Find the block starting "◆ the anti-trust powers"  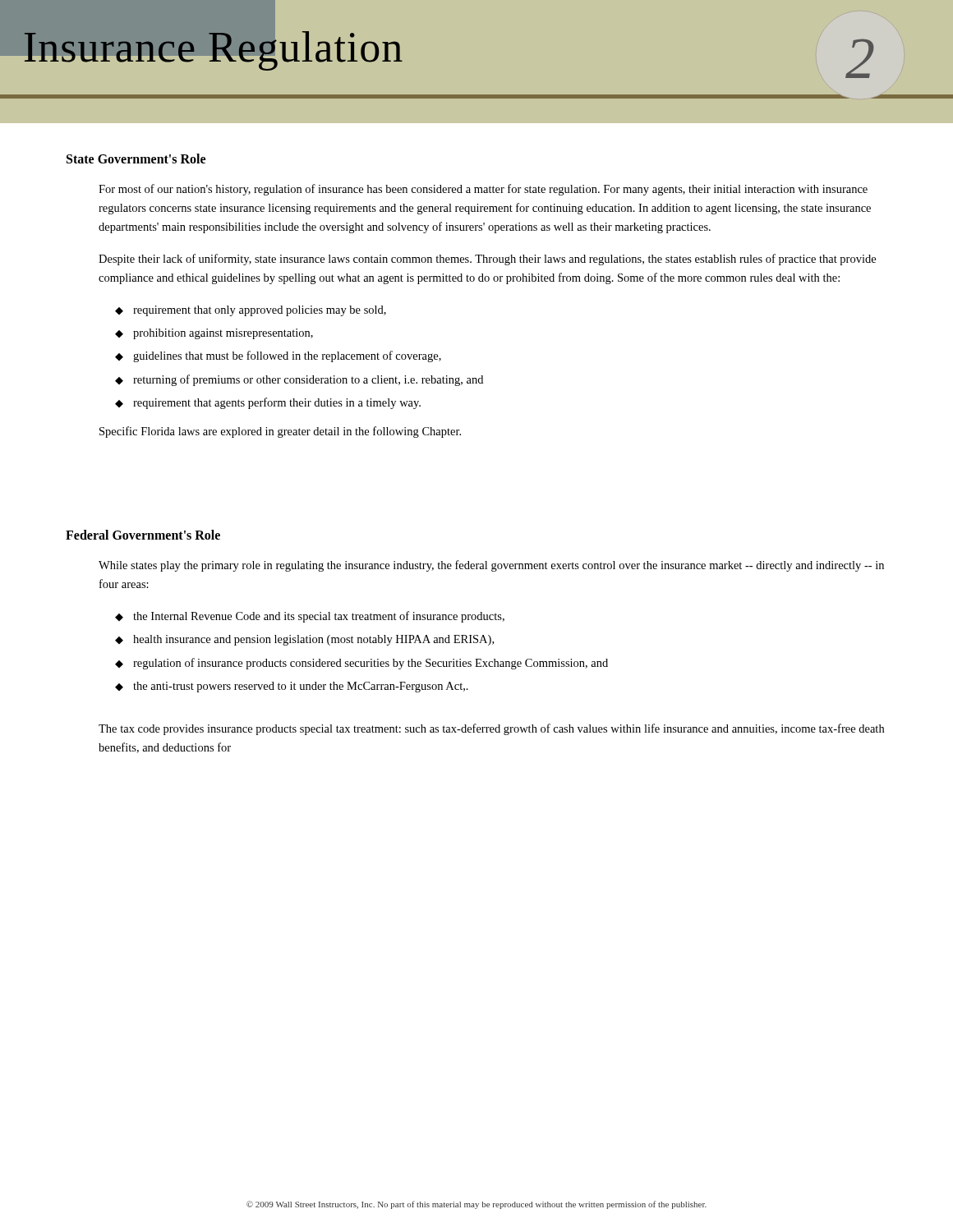[292, 686]
